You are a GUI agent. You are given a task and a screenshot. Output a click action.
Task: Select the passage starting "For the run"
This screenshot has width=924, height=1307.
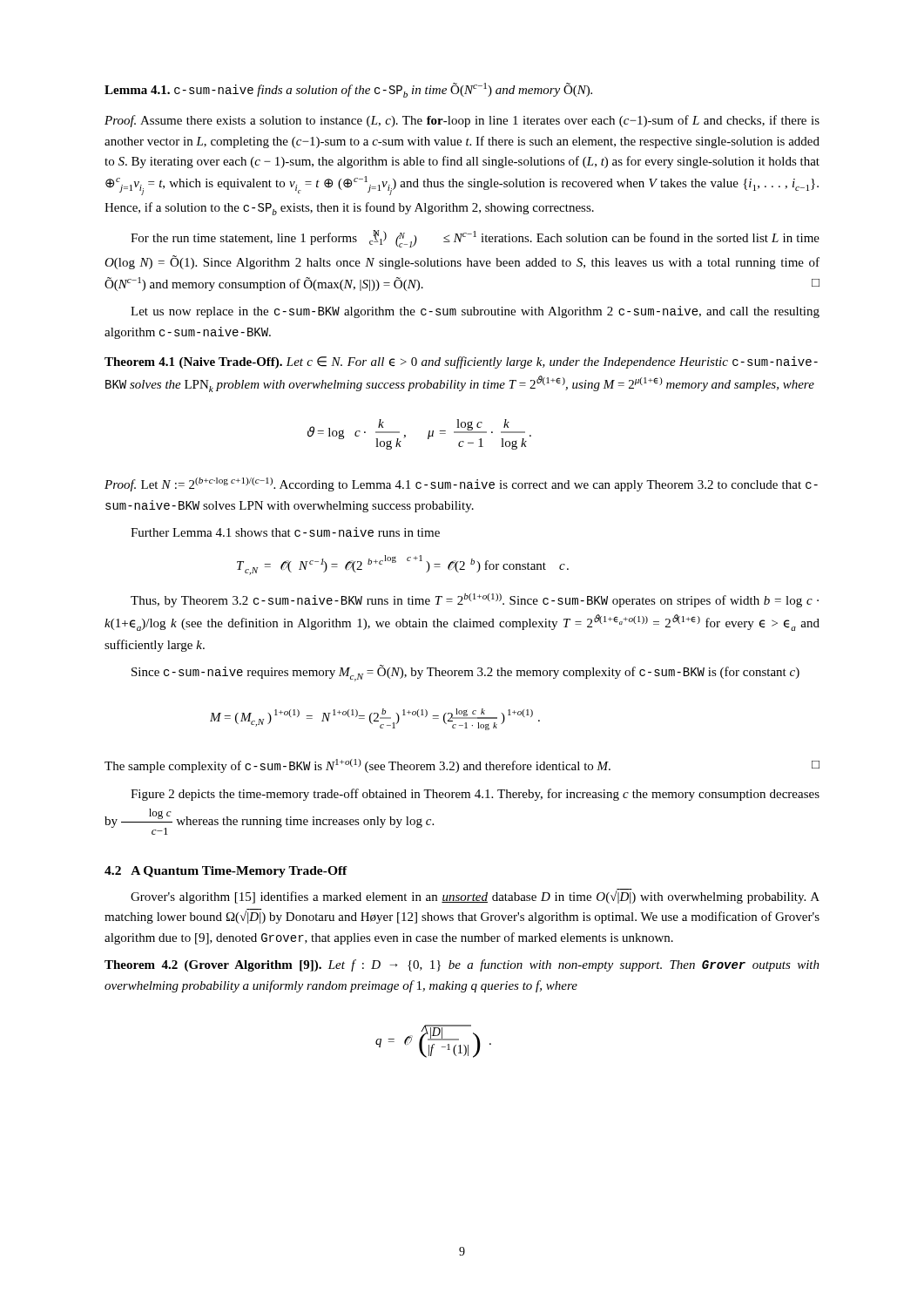pyautogui.click(x=462, y=260)
